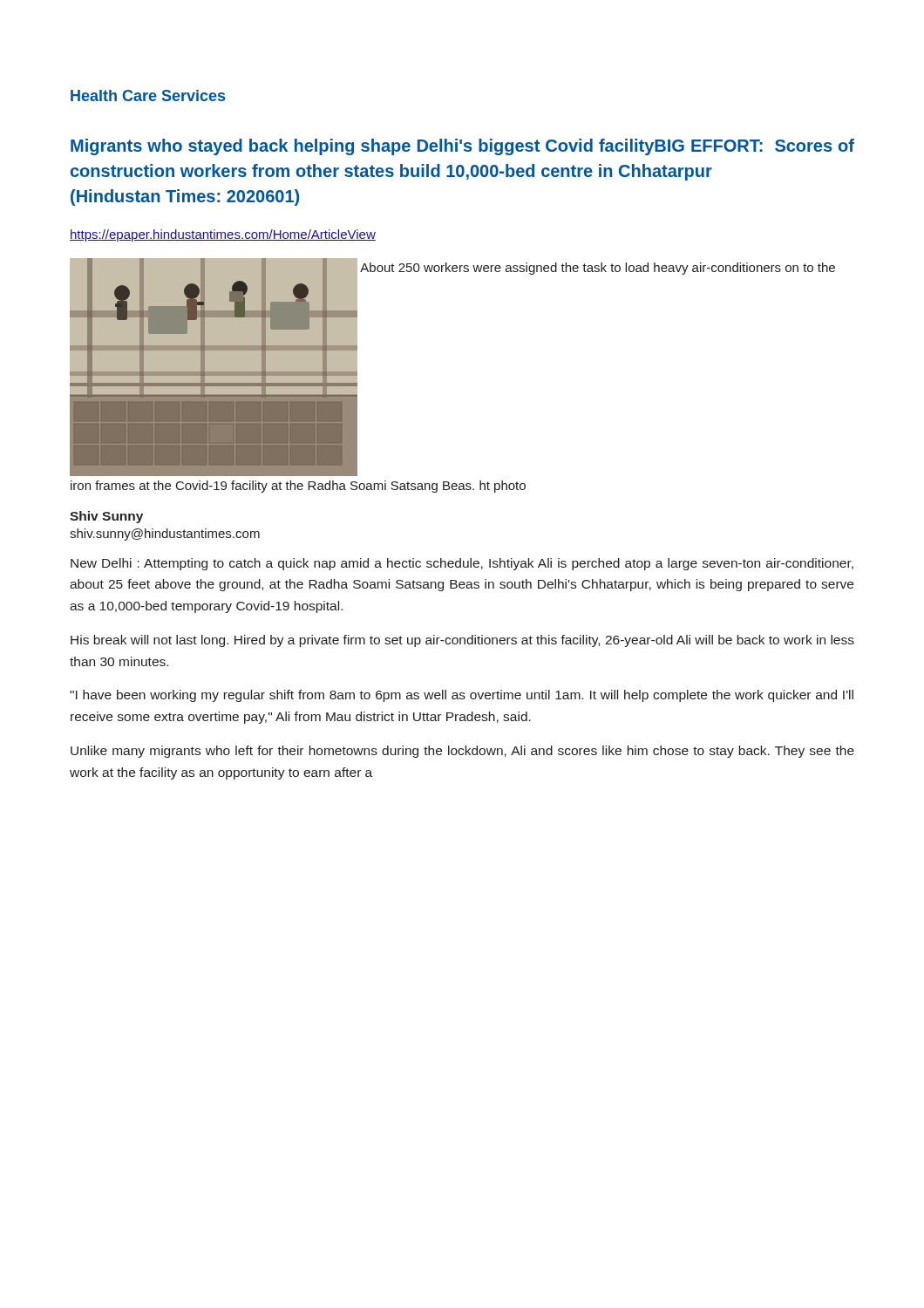Click on the text block containing ""I have been"
The width and height of the screenshot is (924, 1308).
click(462, 706)
